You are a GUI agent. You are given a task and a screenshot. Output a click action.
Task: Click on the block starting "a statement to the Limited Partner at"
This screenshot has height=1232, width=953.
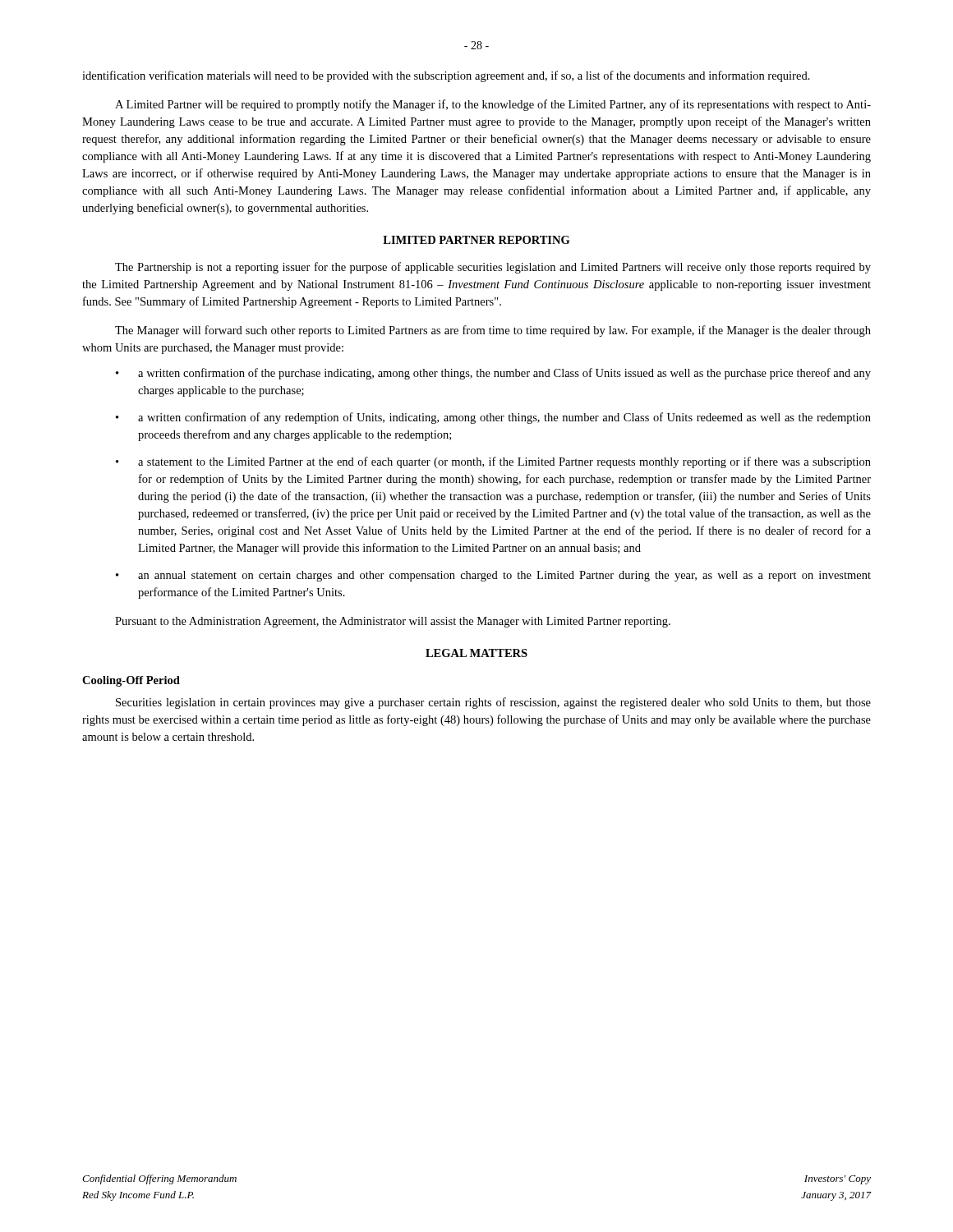(504, 505)
